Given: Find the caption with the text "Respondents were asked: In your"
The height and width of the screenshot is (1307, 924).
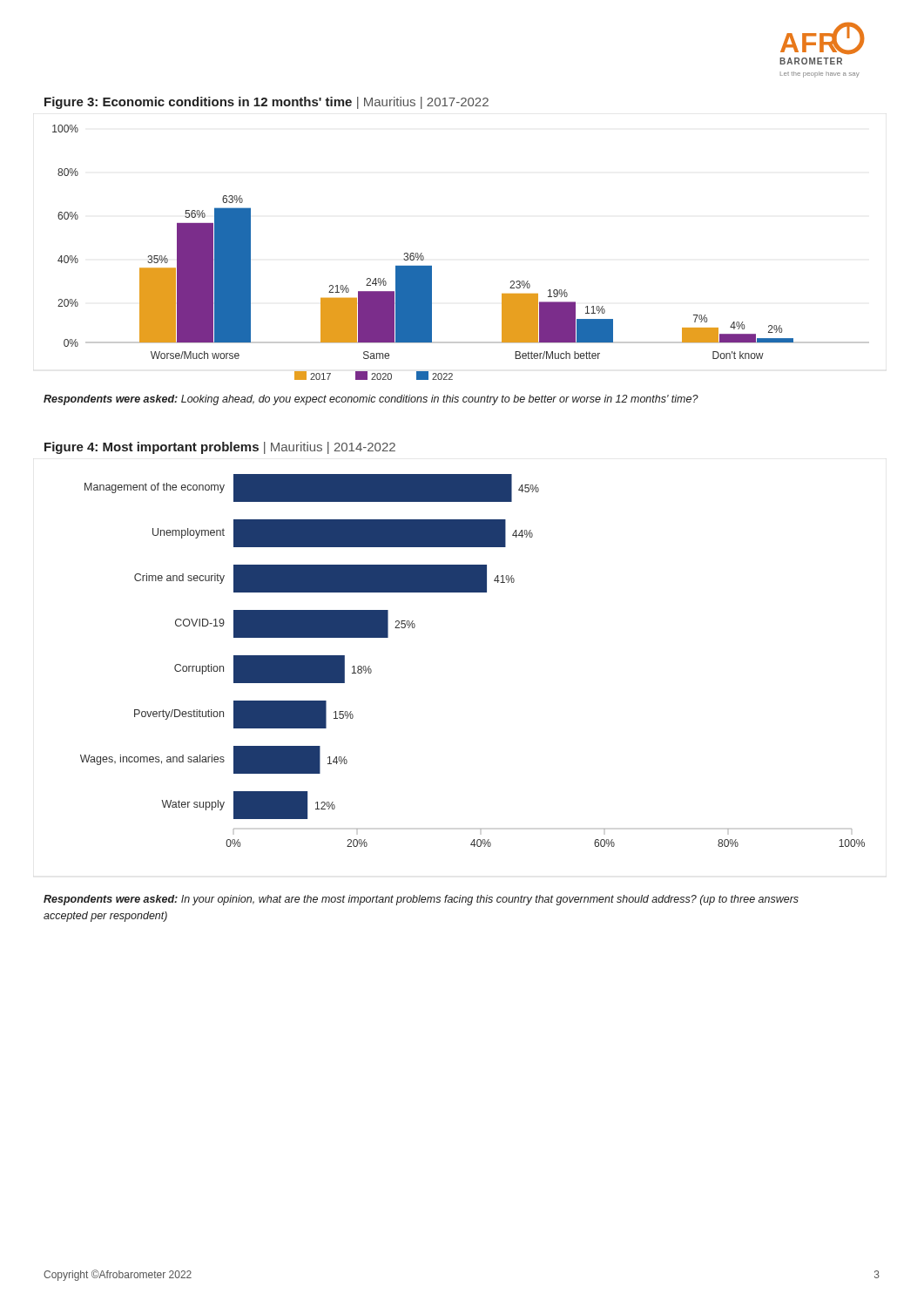Looking at the screenshot, I should point(421,908).
